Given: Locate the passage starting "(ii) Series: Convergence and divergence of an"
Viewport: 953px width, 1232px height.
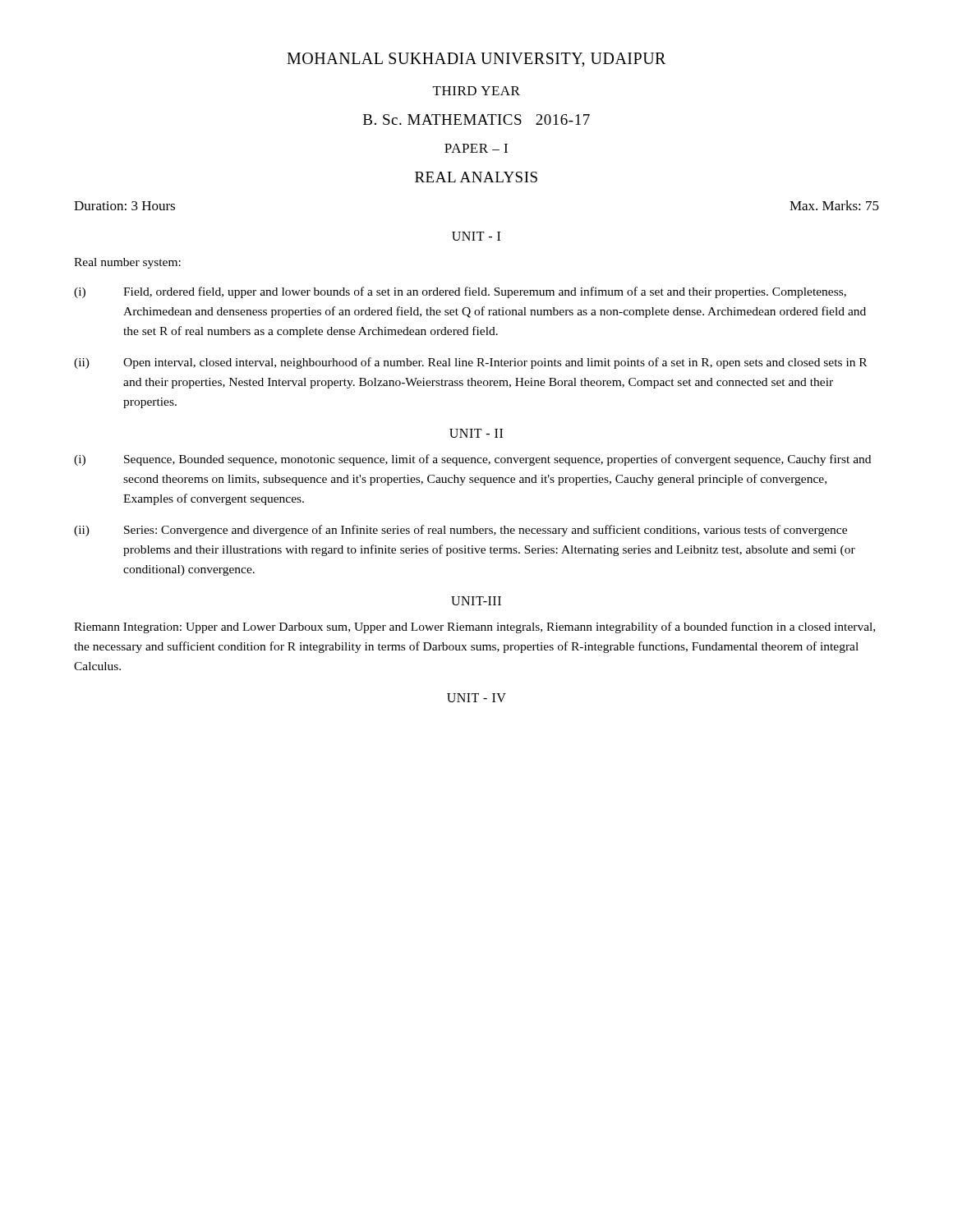Looking at the screenshot, I should [476, 550].
